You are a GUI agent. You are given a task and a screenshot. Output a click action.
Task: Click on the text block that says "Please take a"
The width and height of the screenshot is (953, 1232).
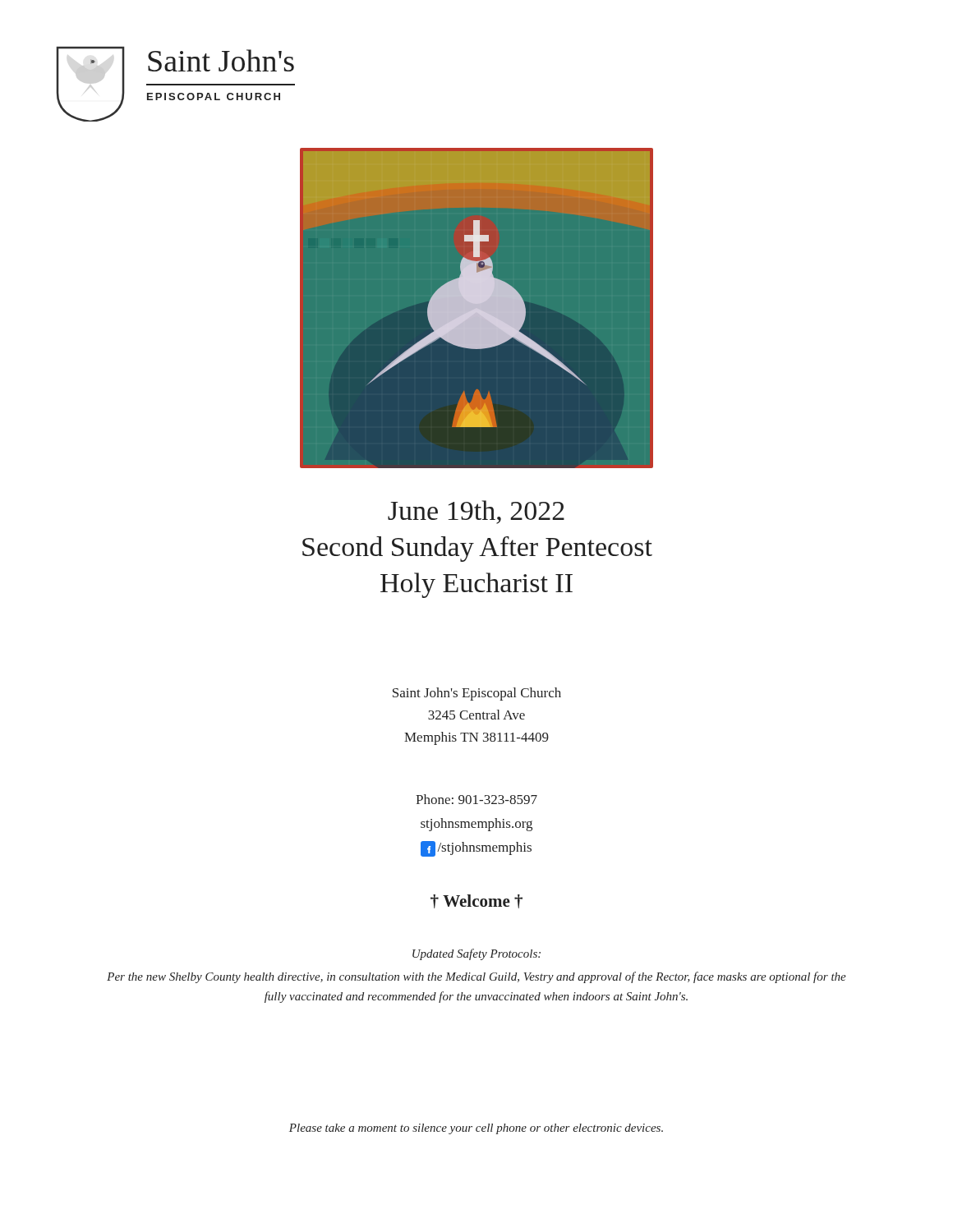pos(476,1128)
